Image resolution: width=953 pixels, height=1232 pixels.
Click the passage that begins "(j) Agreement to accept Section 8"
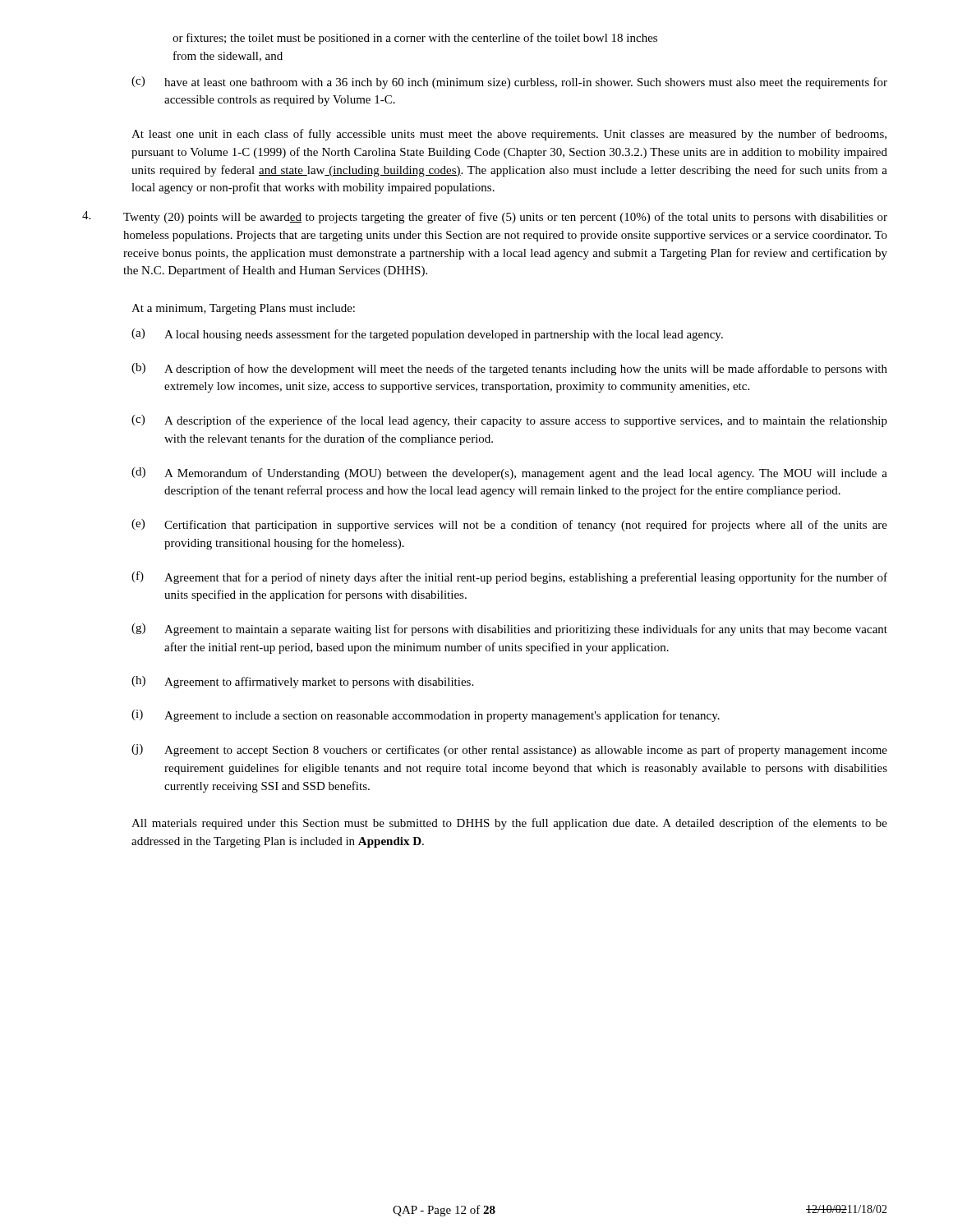pyautogui.click(x=509, y=773)
